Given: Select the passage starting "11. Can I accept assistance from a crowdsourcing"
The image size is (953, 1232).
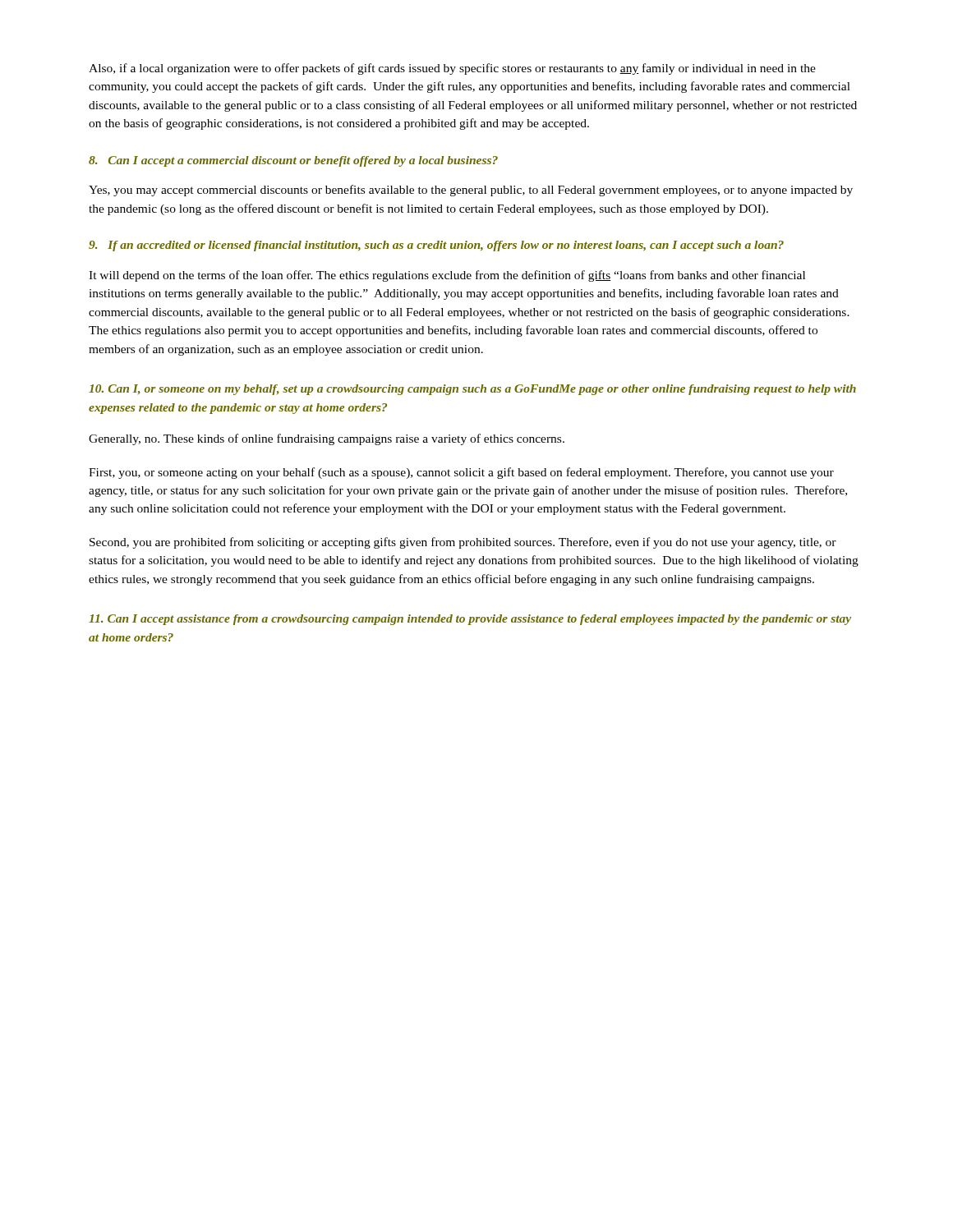Looking at the screenshot, I should (x=470, y=628).
